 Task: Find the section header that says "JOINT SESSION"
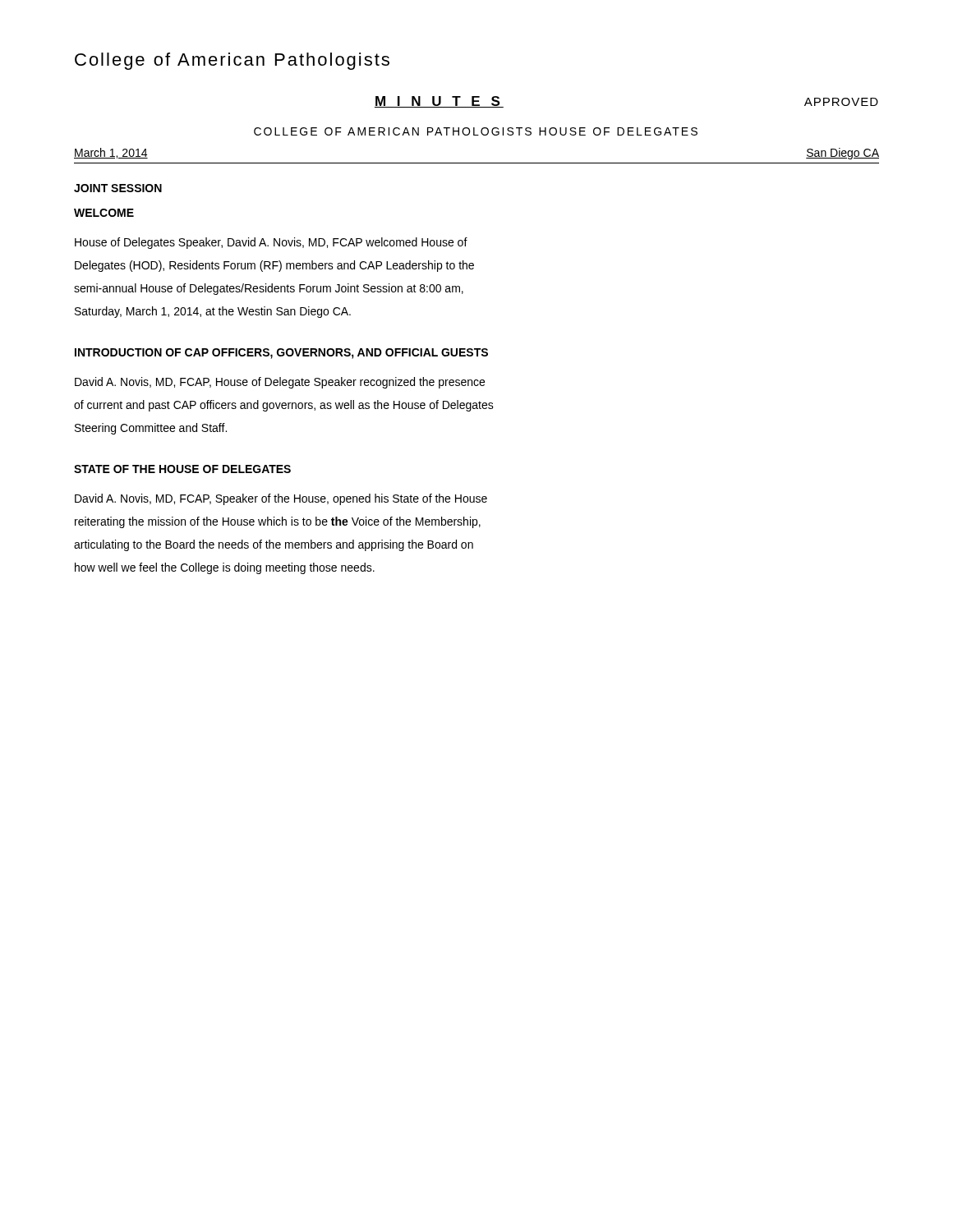click(118, 188)
